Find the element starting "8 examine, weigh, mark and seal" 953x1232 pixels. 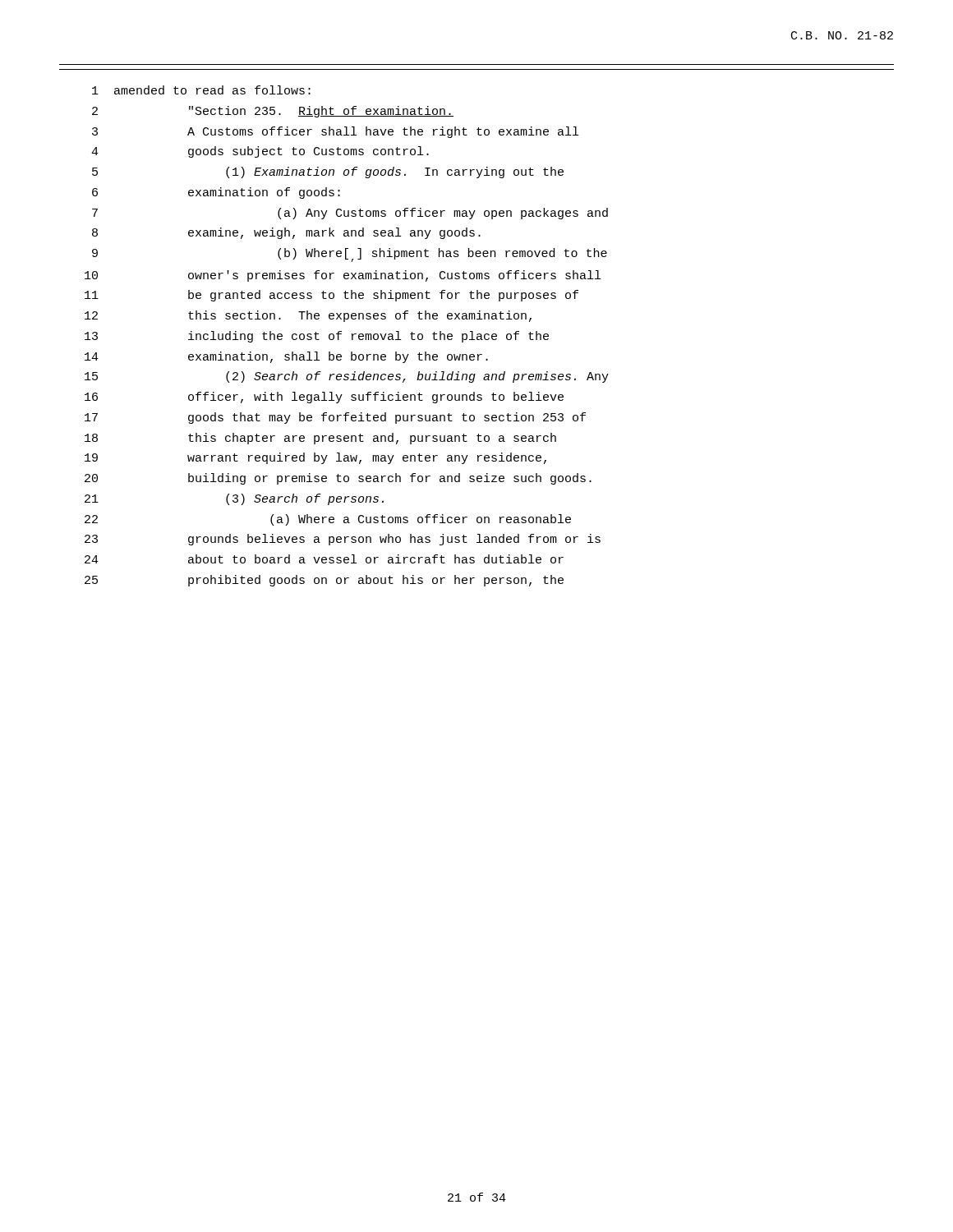coord(476,235)
